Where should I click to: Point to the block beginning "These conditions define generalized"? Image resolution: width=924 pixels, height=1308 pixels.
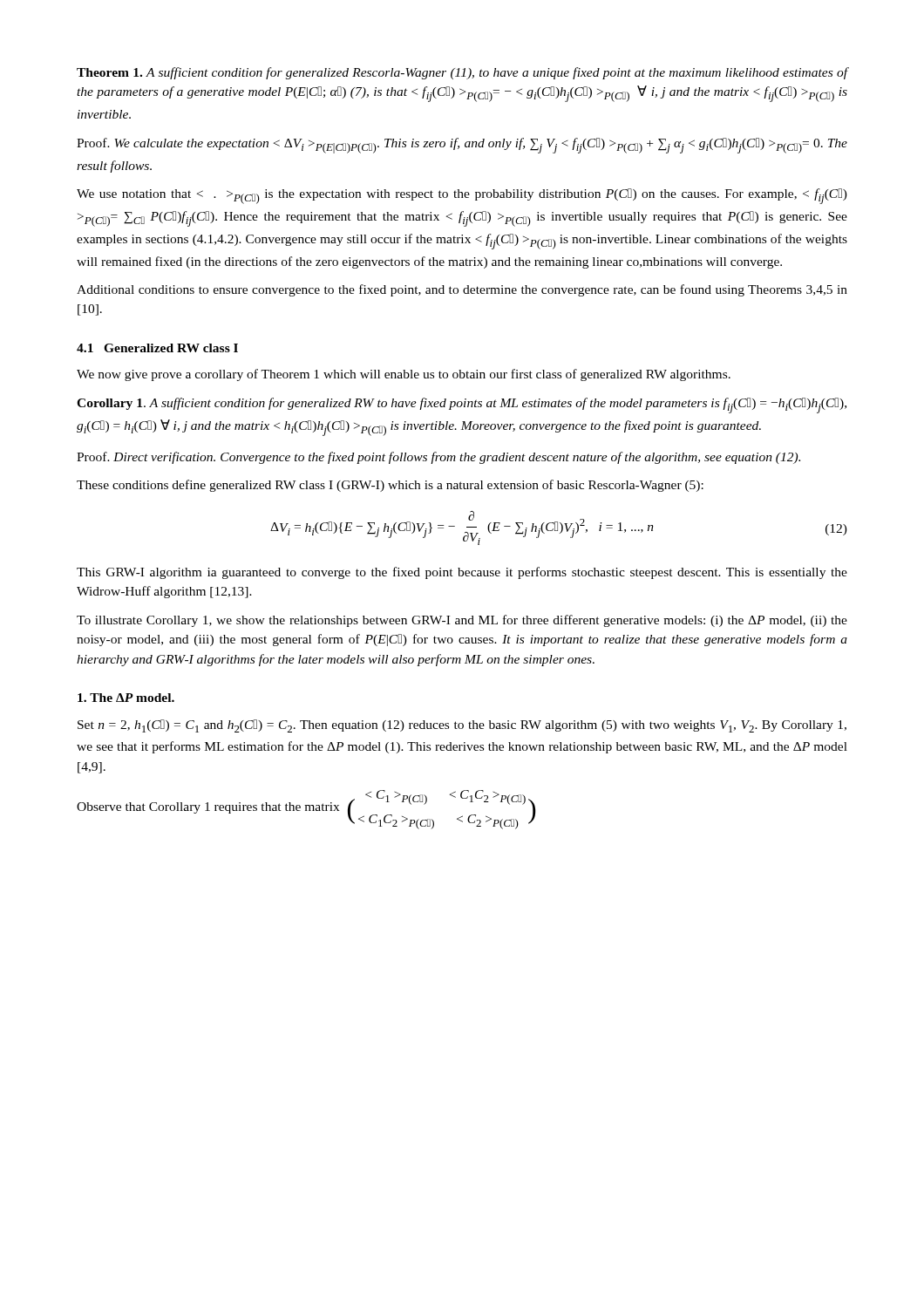point(462,485)
